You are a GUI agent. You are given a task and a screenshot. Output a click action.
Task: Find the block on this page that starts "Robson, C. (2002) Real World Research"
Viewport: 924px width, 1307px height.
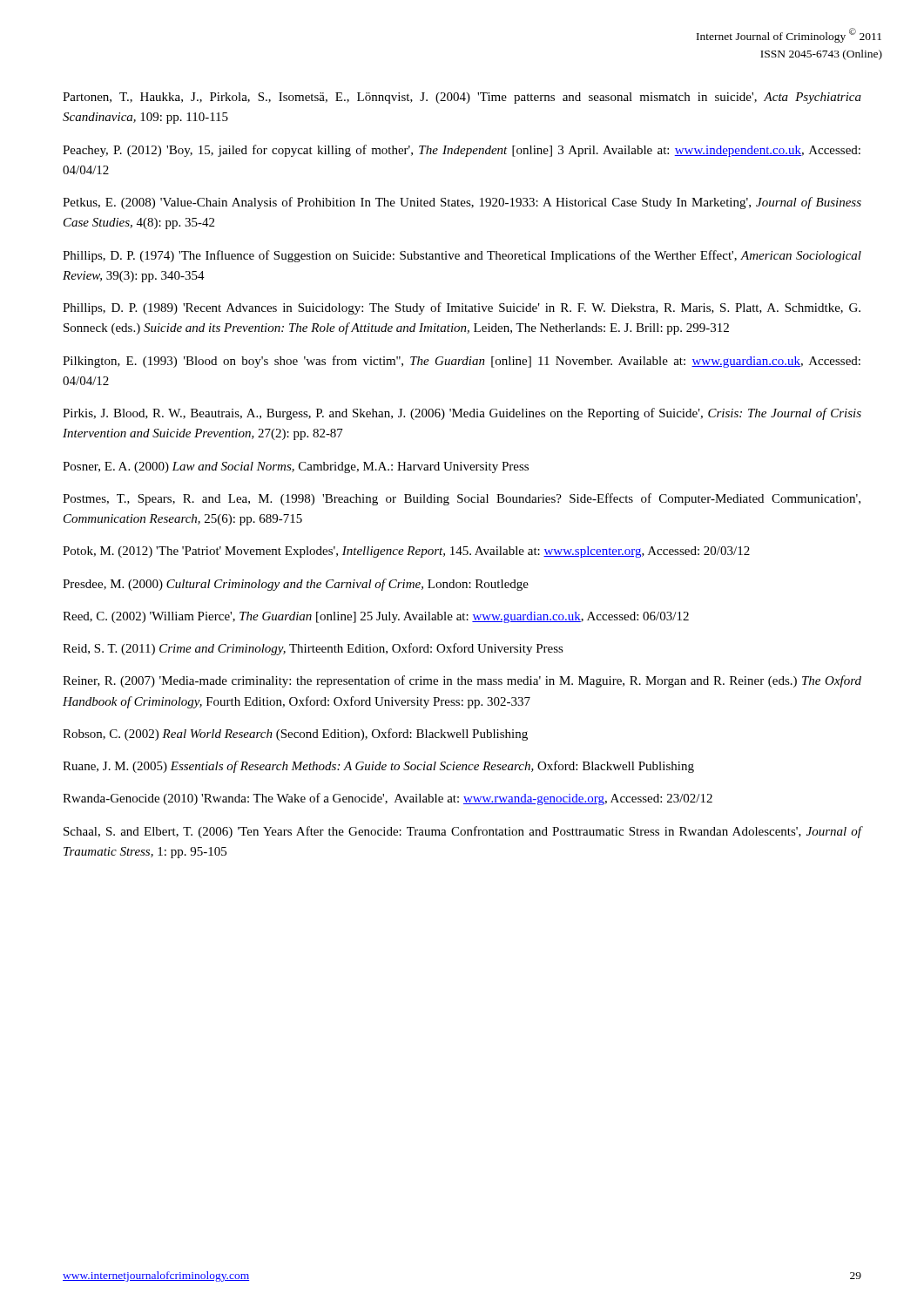point(295,733)
